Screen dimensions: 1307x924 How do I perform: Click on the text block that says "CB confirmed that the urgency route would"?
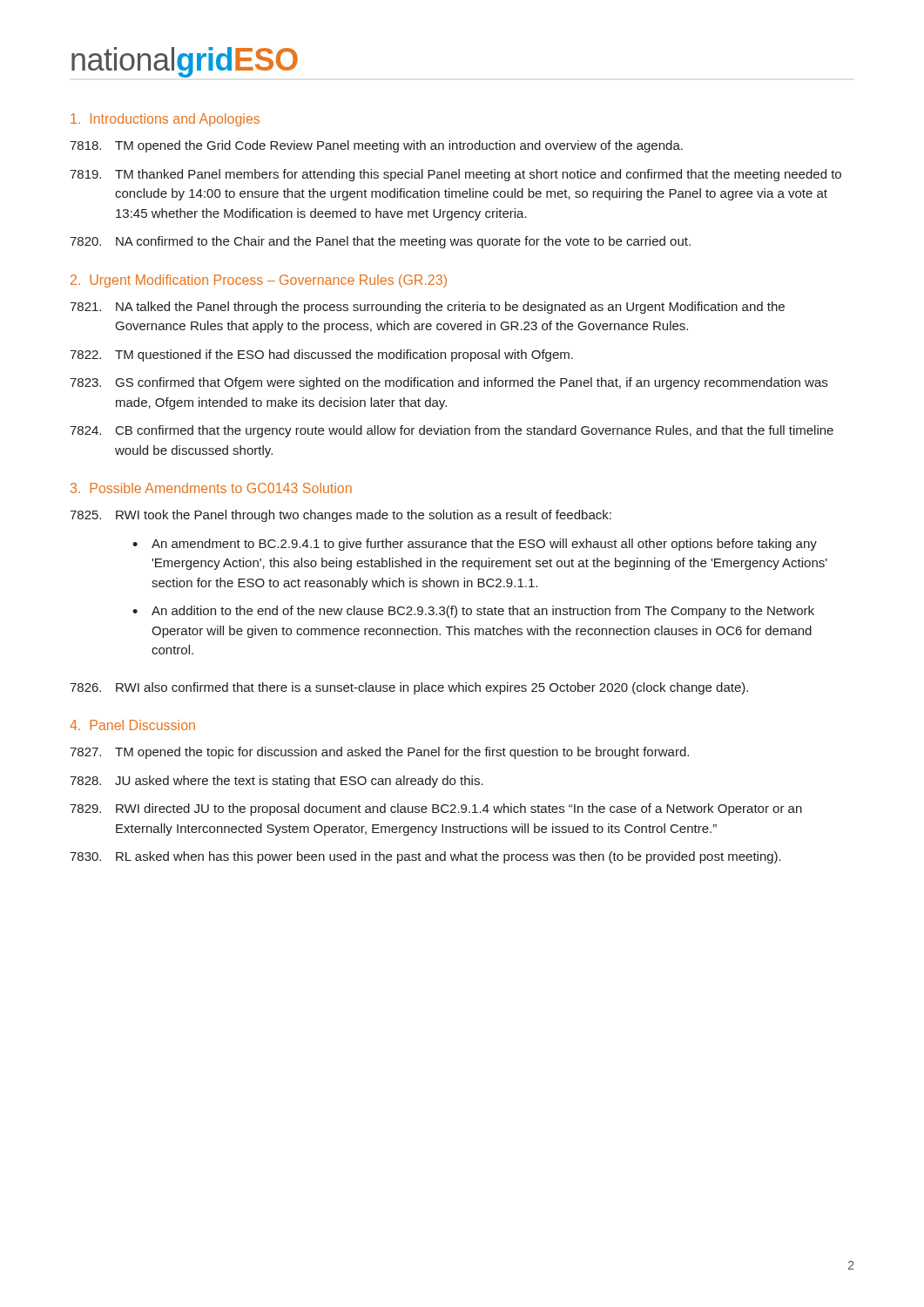pyautogui.click(x=462, y=440)
